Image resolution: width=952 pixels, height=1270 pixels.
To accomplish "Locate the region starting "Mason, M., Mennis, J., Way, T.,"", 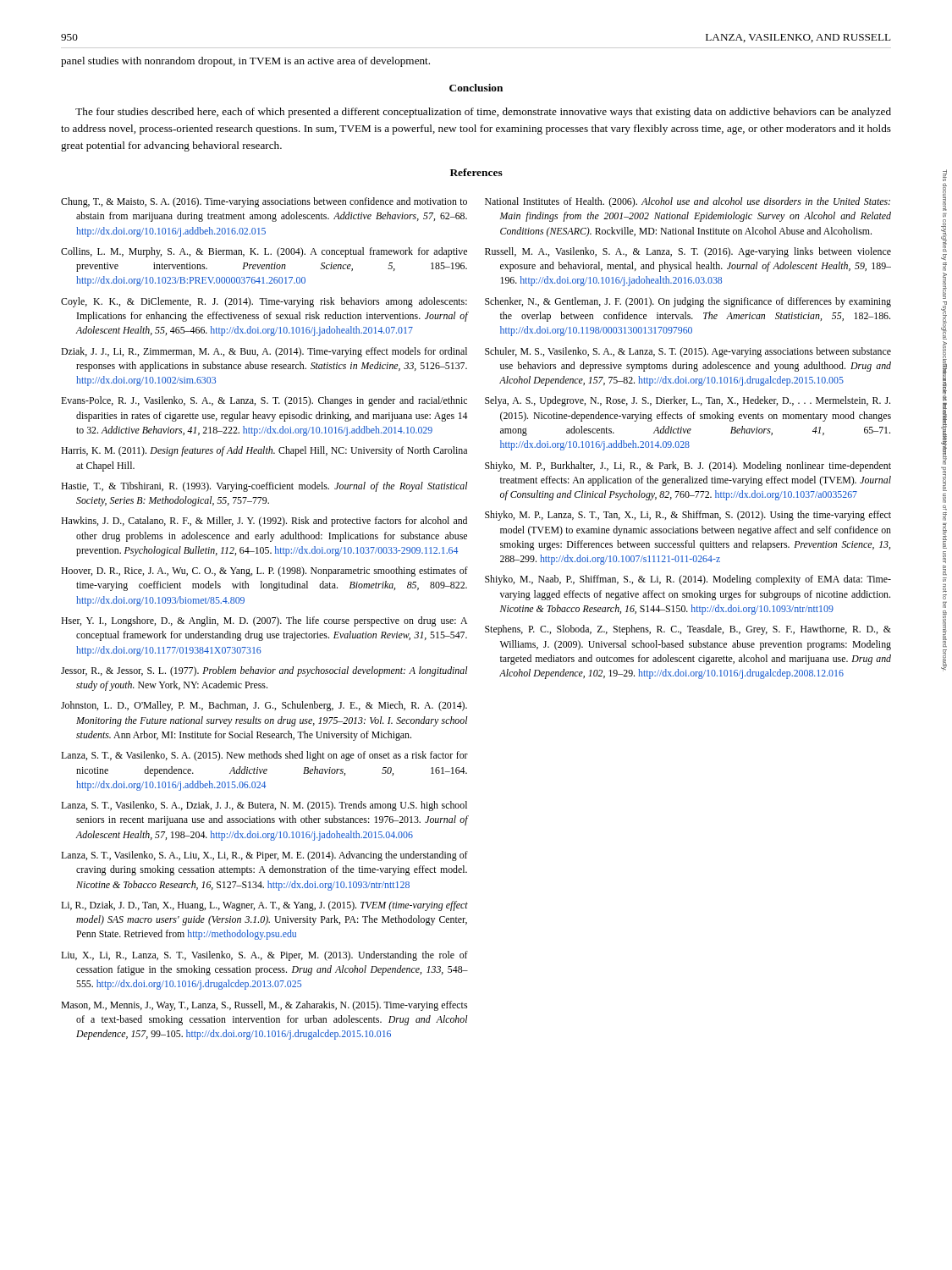I will click(x=264, y=1019).
